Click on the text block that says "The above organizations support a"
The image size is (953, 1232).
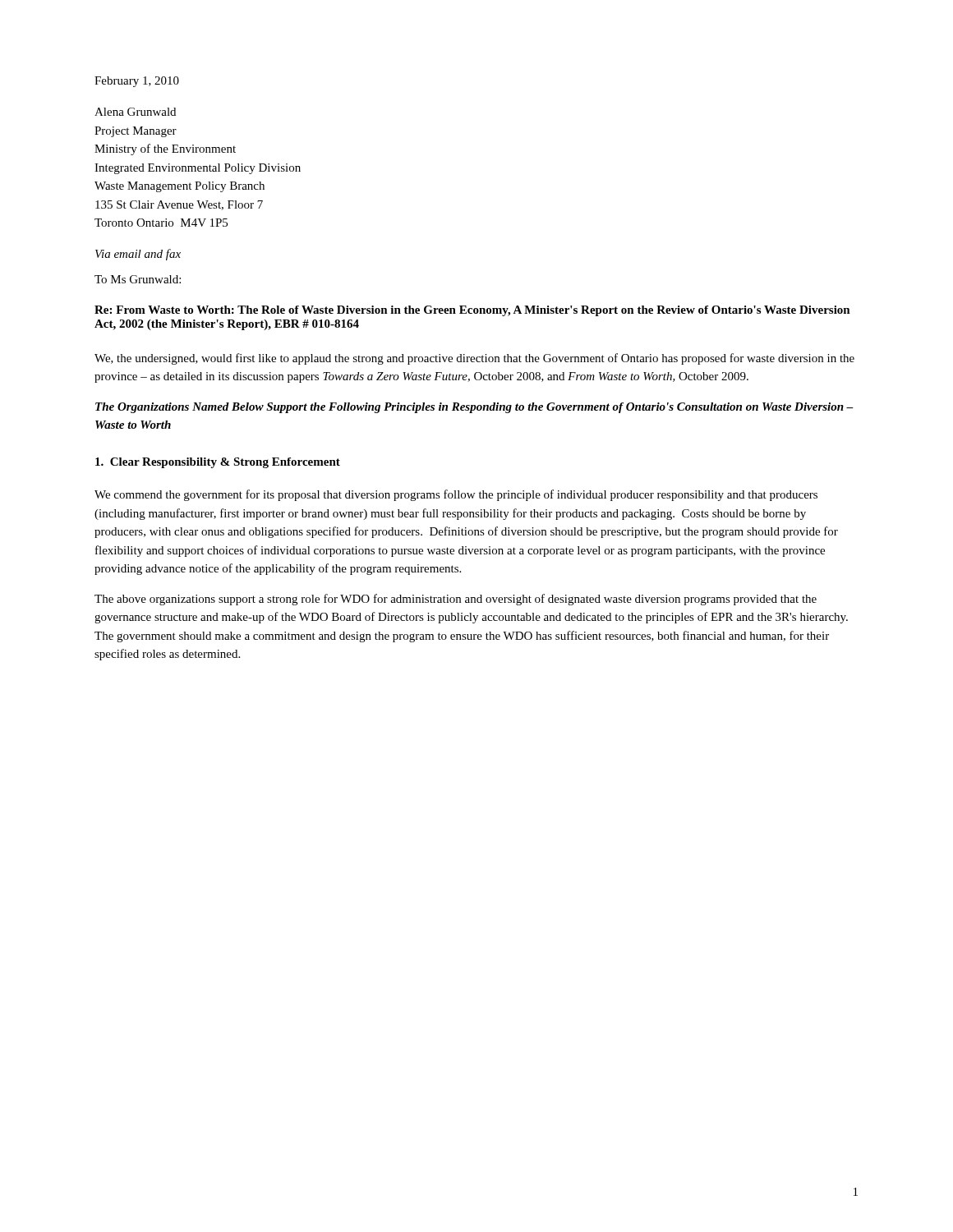tap(476, 626)
